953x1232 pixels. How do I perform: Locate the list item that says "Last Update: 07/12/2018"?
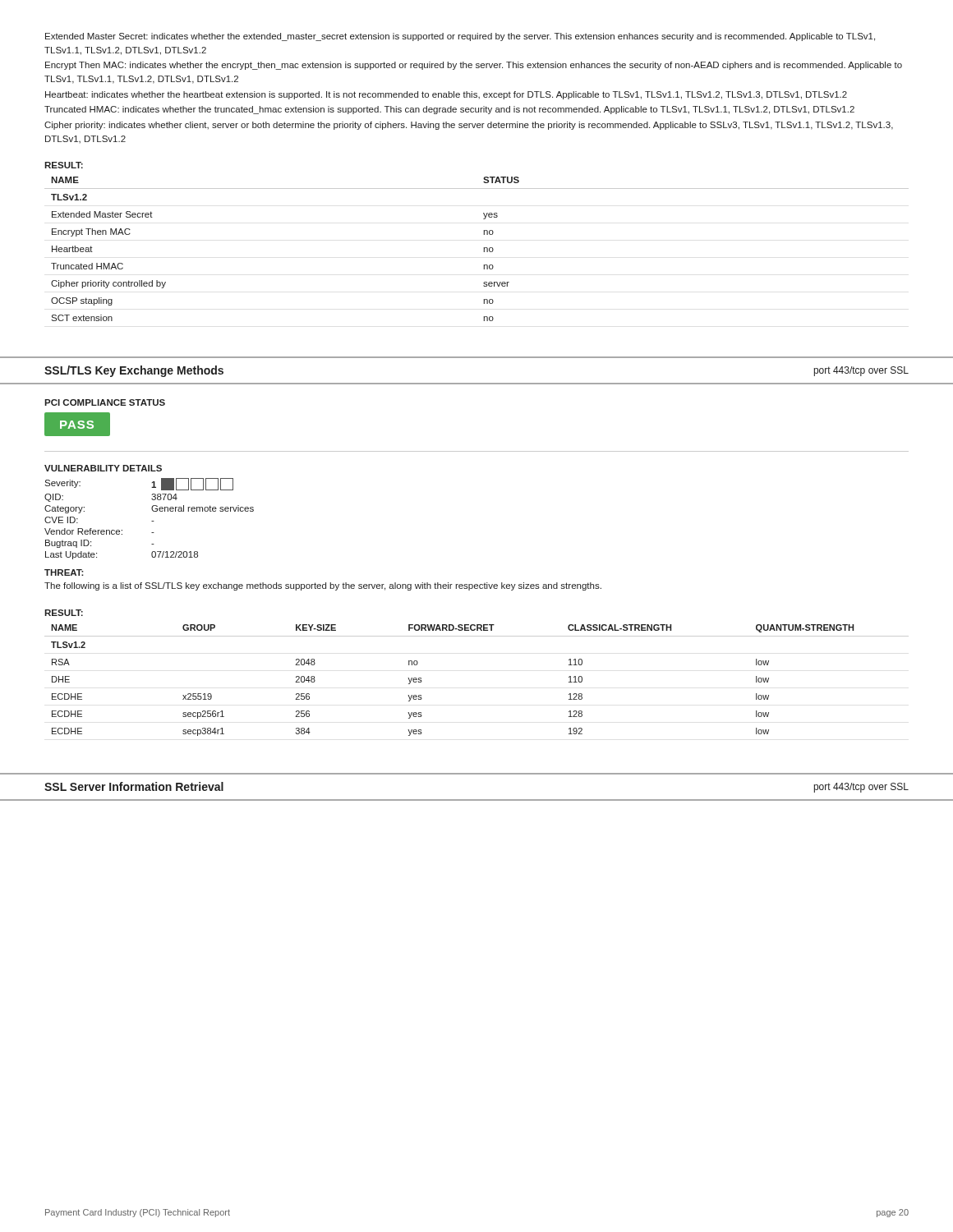coord(70,555)
